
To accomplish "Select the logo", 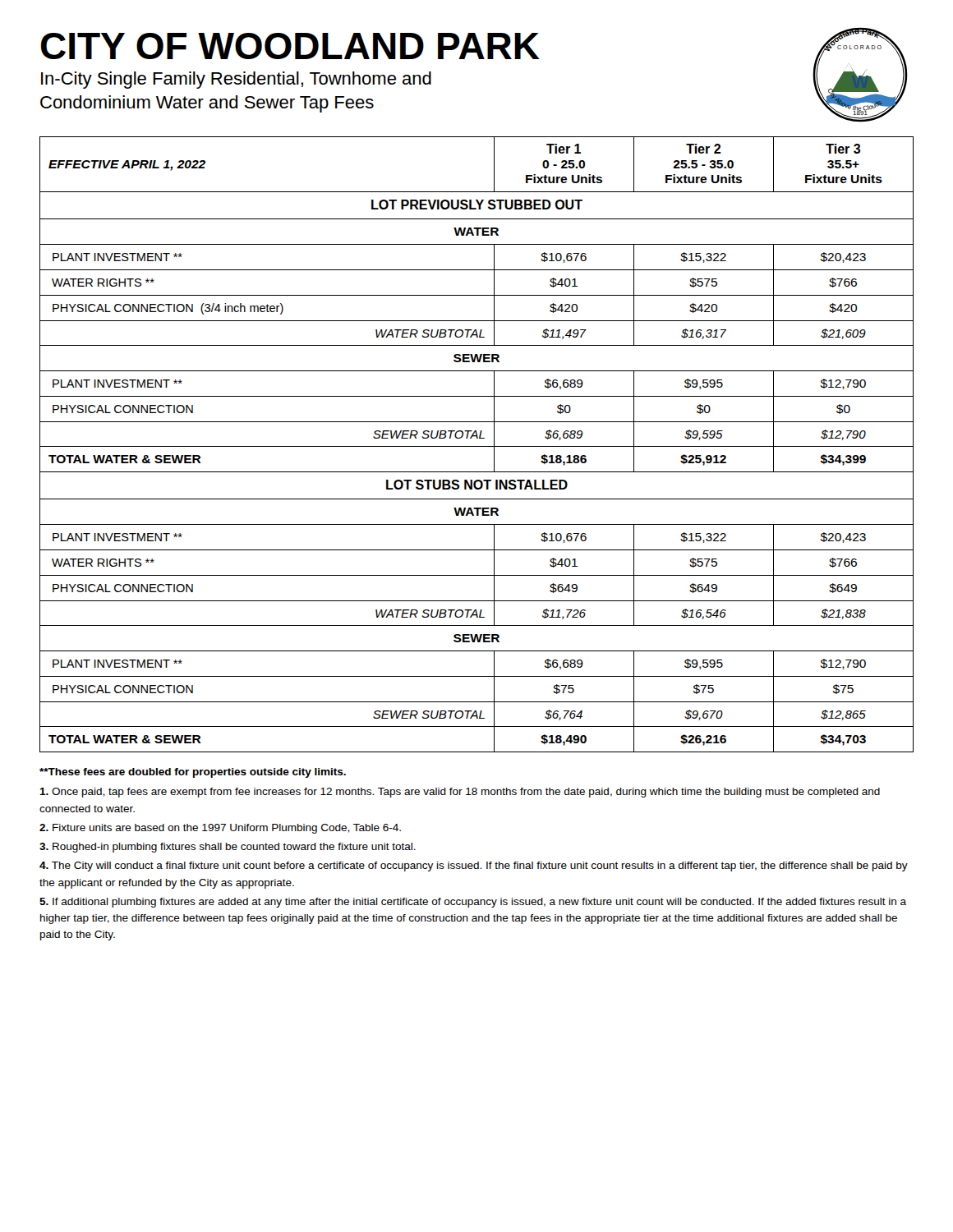I will pyautogui.click(x=860, y=76).
